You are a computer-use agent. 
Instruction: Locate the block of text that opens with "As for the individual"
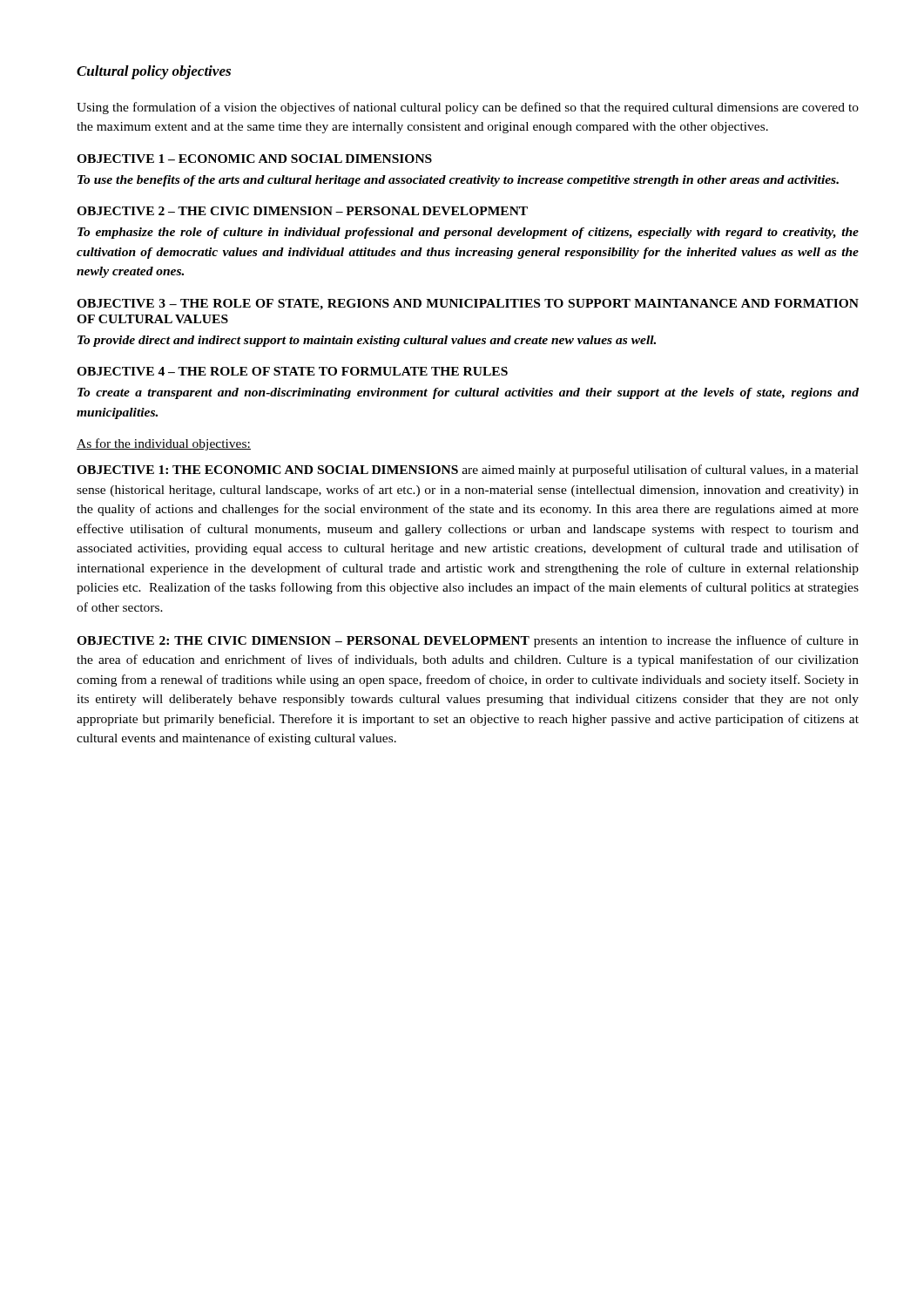point(164,443)
